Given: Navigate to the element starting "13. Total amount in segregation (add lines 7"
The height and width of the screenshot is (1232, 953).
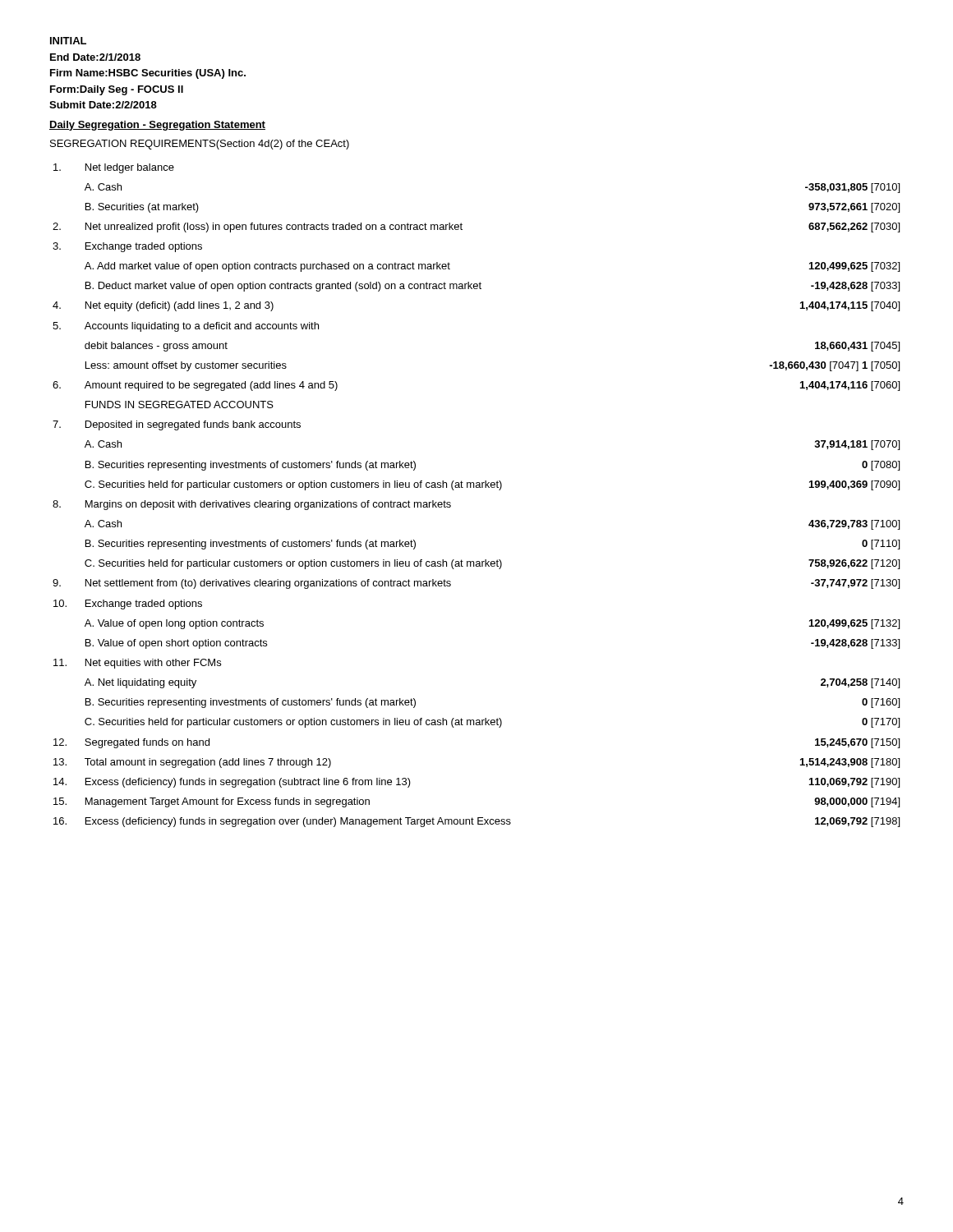Looking at the screenshot, I should [x=206, y=764].
